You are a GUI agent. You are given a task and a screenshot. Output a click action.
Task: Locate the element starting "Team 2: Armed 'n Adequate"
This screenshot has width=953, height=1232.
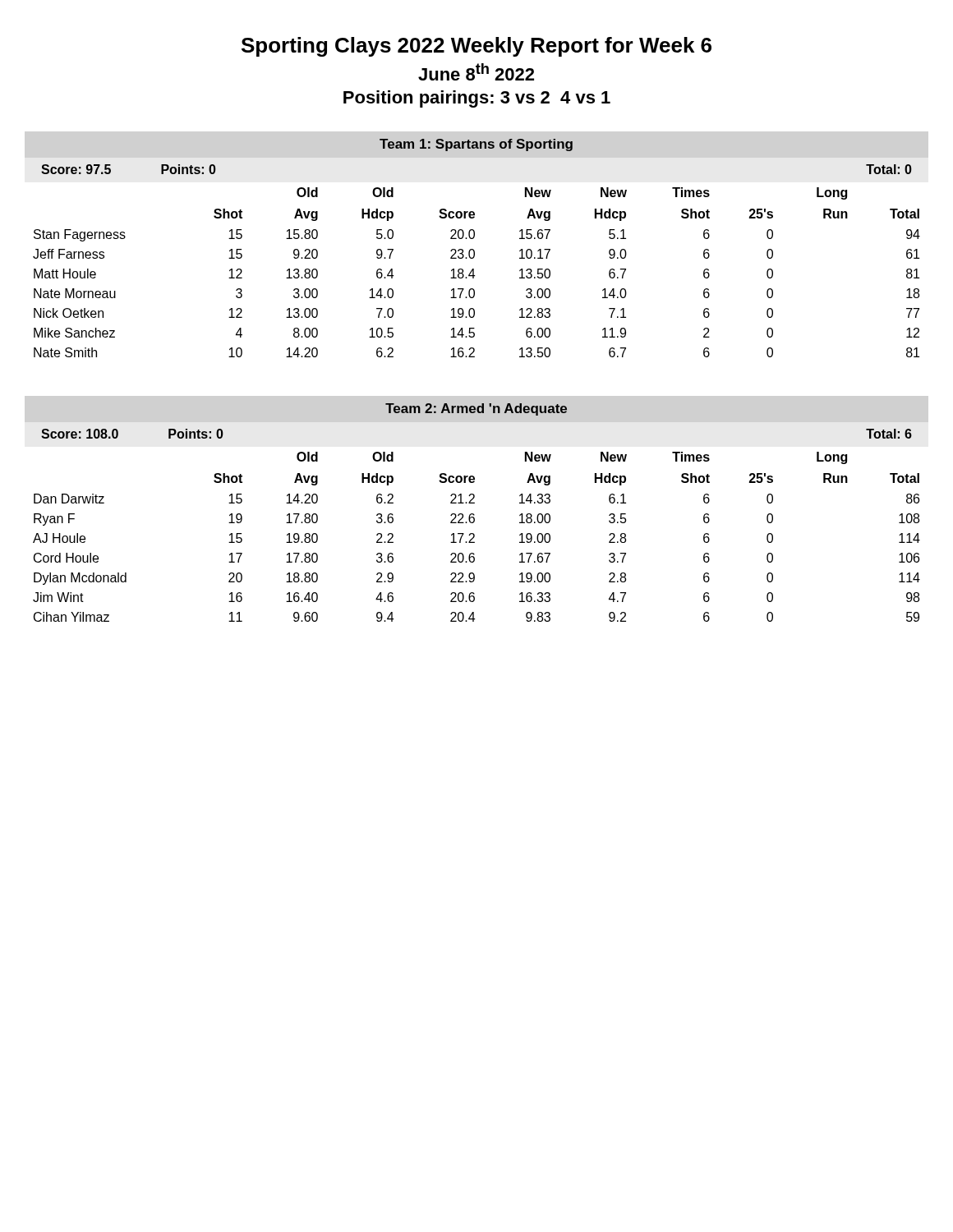tap(476, 409)
